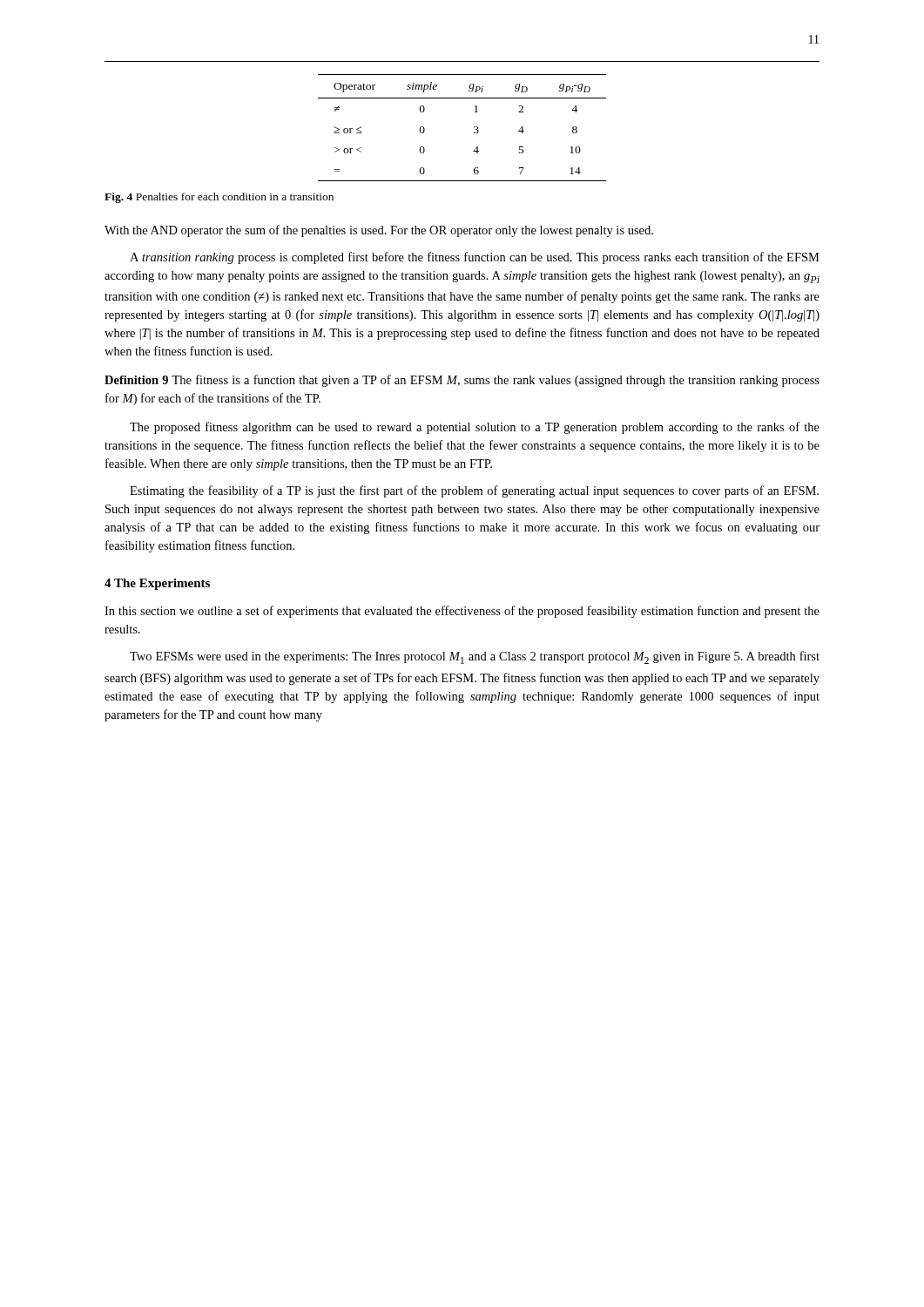Screen dimensions: 1307x924
Task: Point to the block beginning "Two EFSMs were used in"
Action: coord(462,685)
